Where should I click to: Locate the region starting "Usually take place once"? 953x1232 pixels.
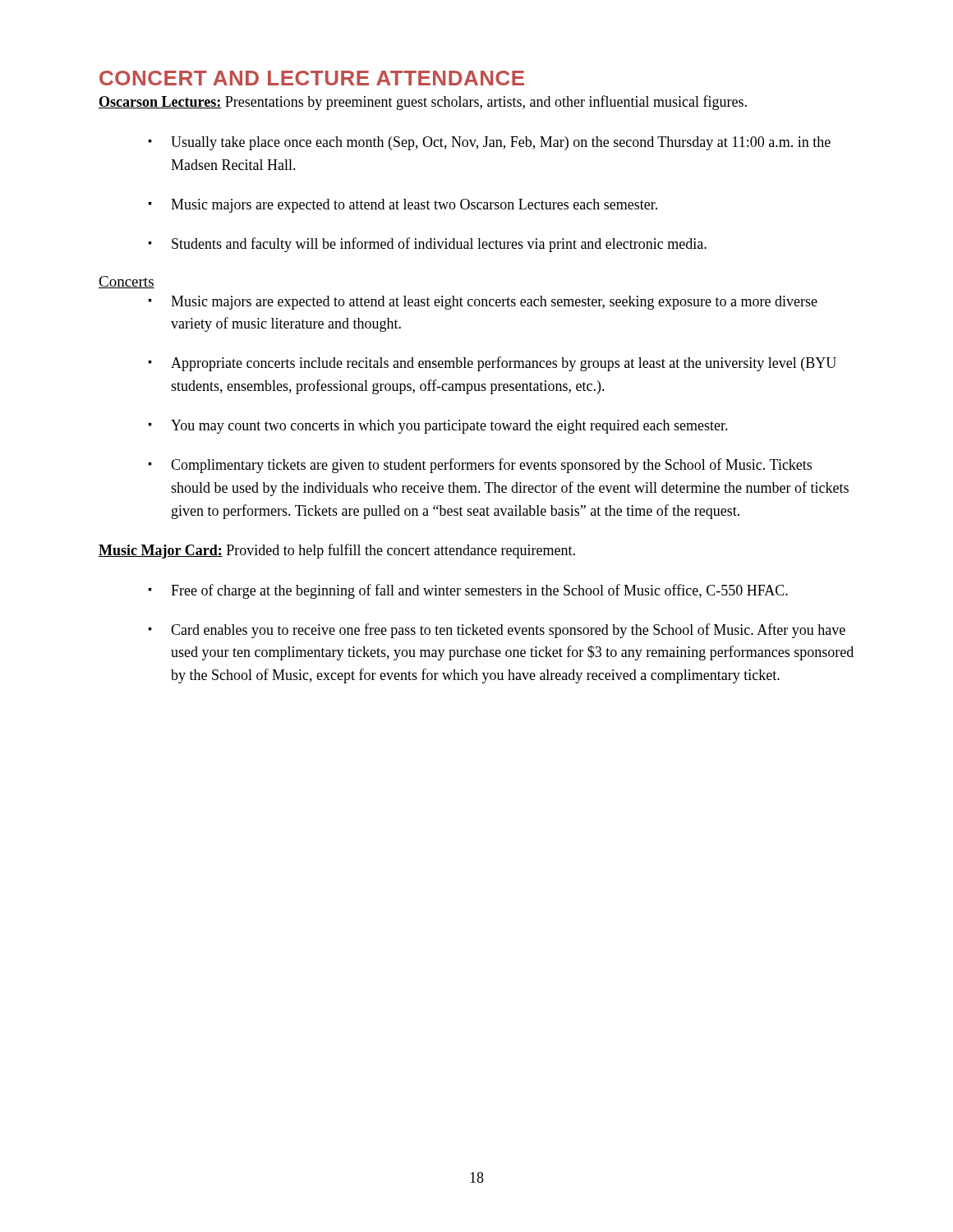[x=501, y=154]
